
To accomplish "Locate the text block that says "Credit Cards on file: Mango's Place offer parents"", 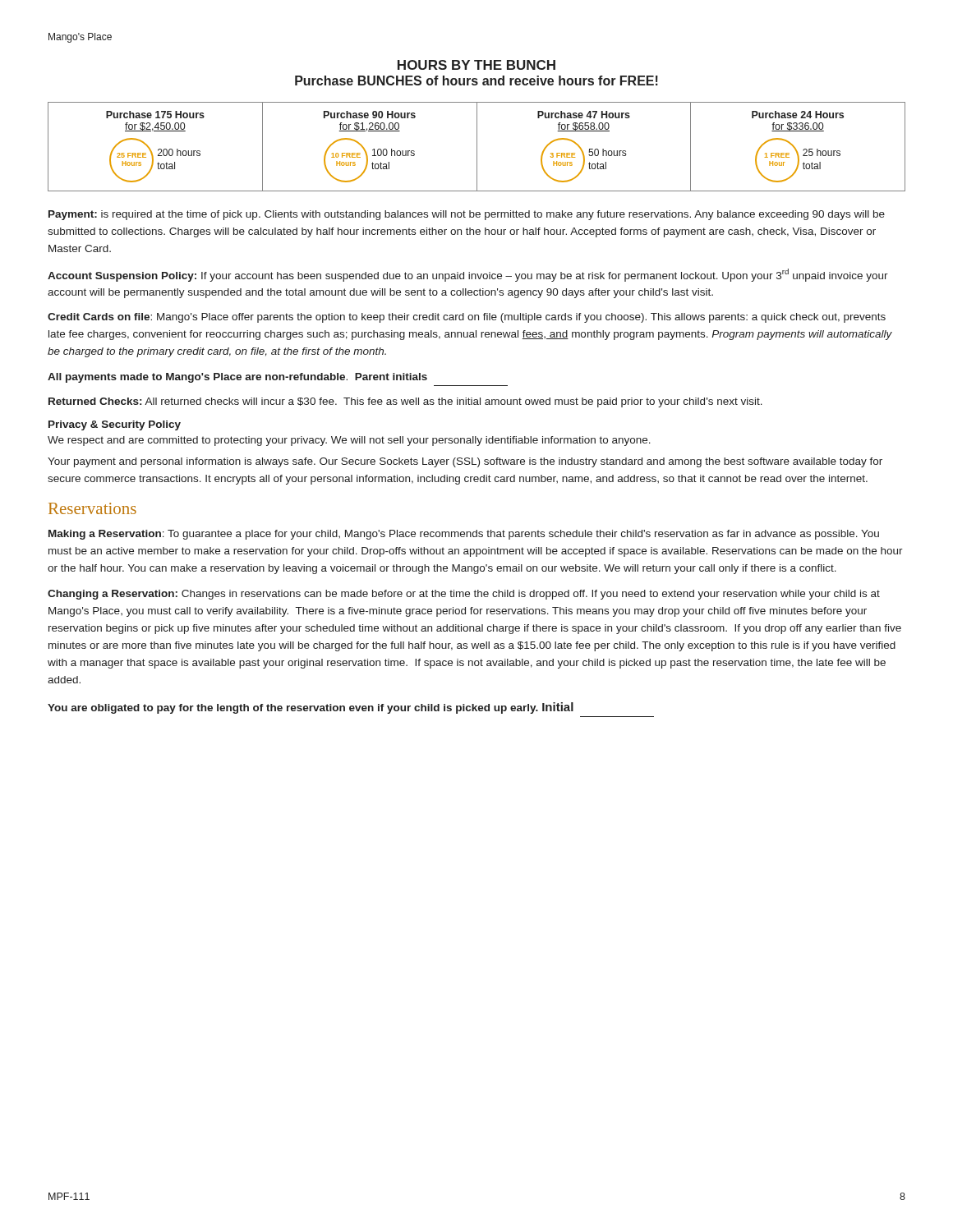I will pos(470,334).
